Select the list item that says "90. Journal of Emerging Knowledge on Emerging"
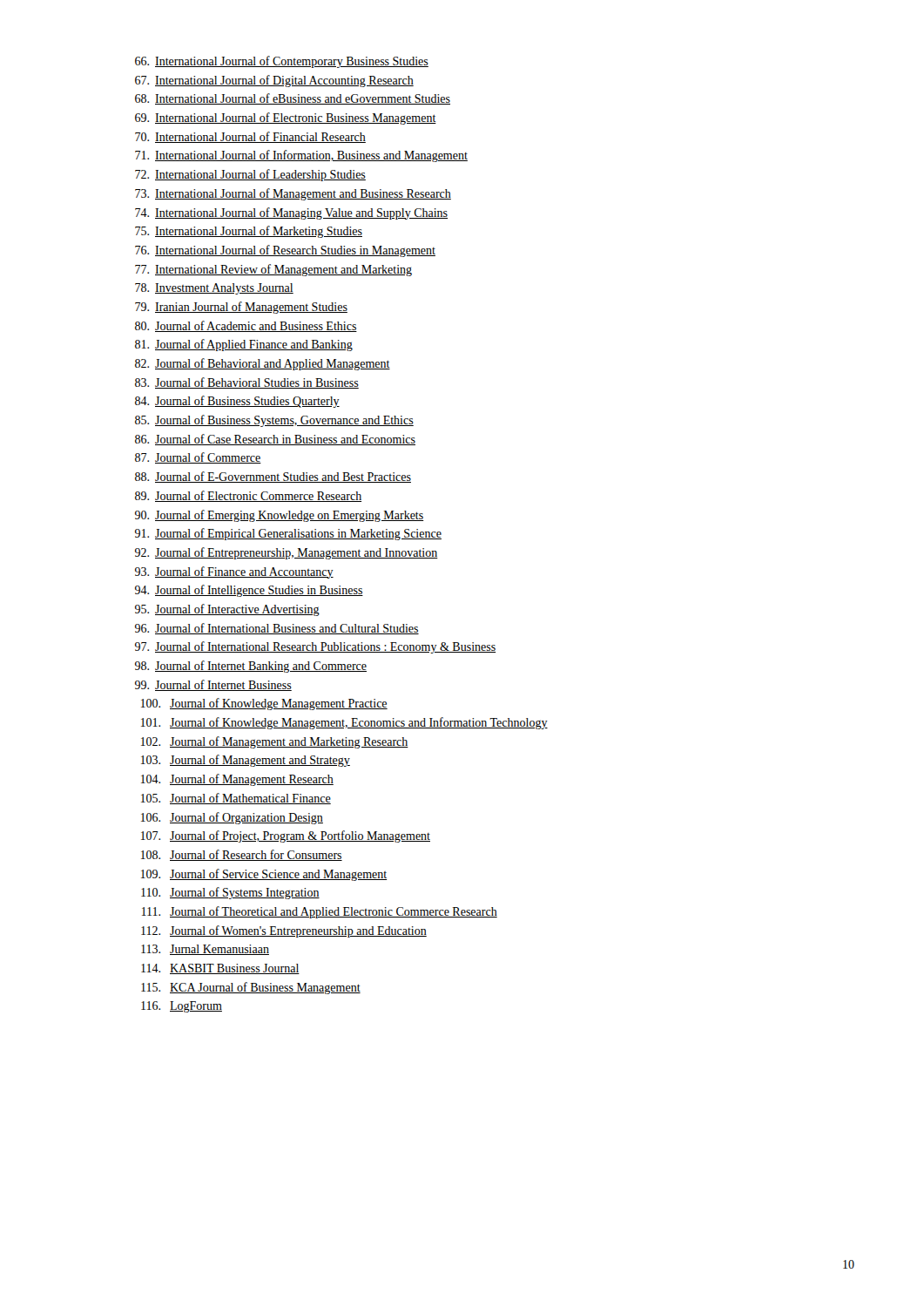This screenshot has height=1307, width=924. pos(268,515)
